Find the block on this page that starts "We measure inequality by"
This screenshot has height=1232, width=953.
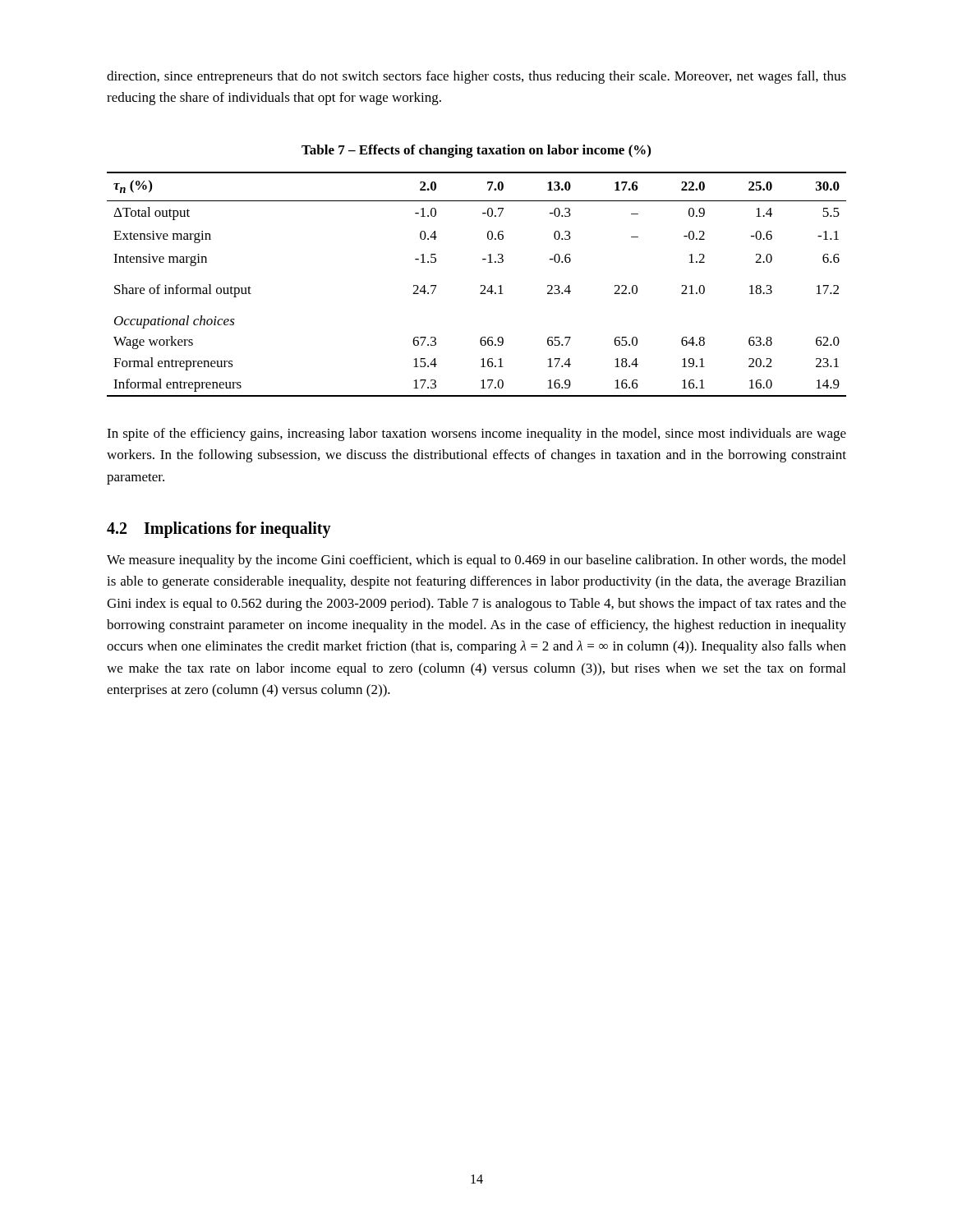pyautogui.click(x=476, y=625)
